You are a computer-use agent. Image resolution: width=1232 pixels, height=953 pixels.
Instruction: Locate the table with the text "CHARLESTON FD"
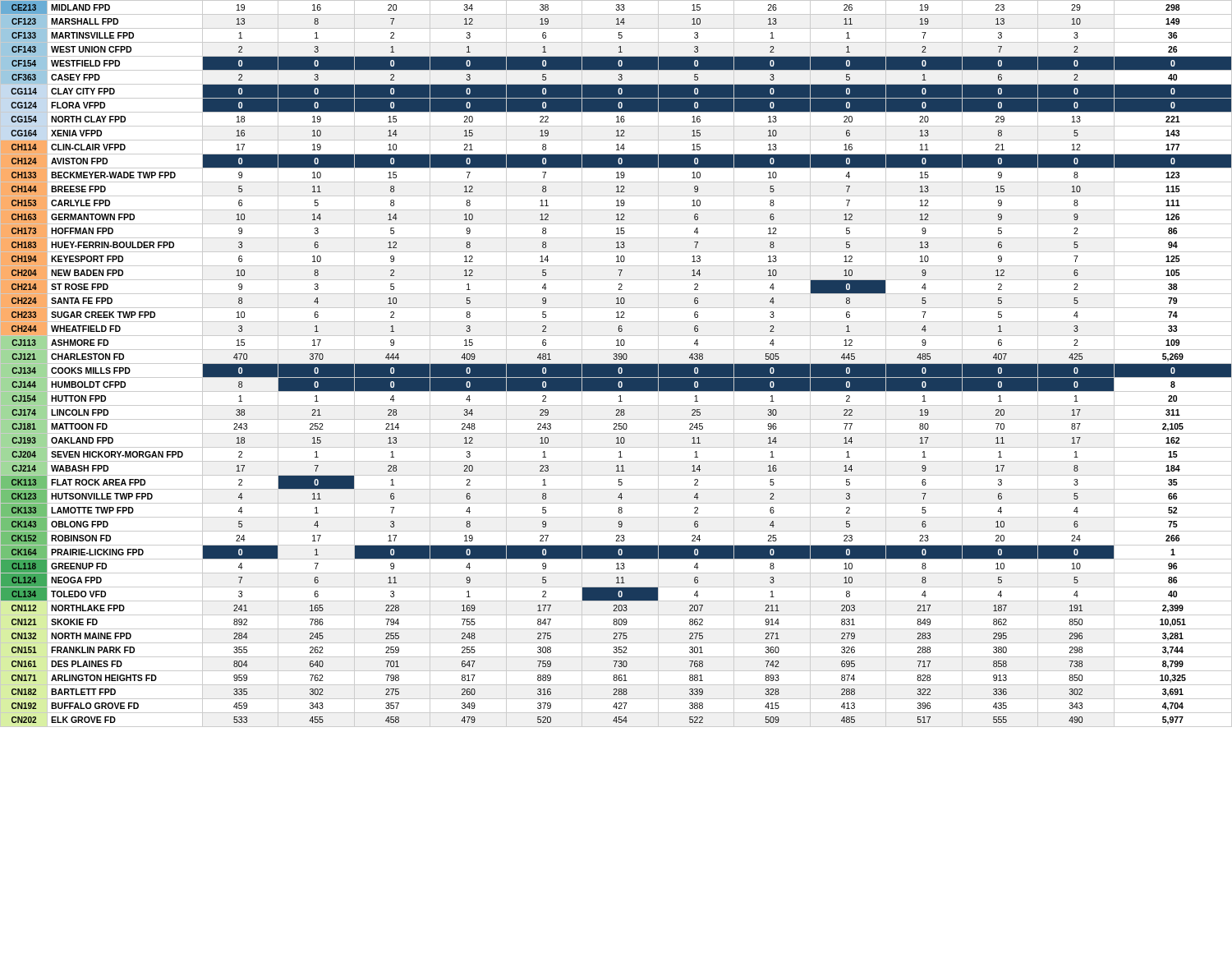(616, 364)
